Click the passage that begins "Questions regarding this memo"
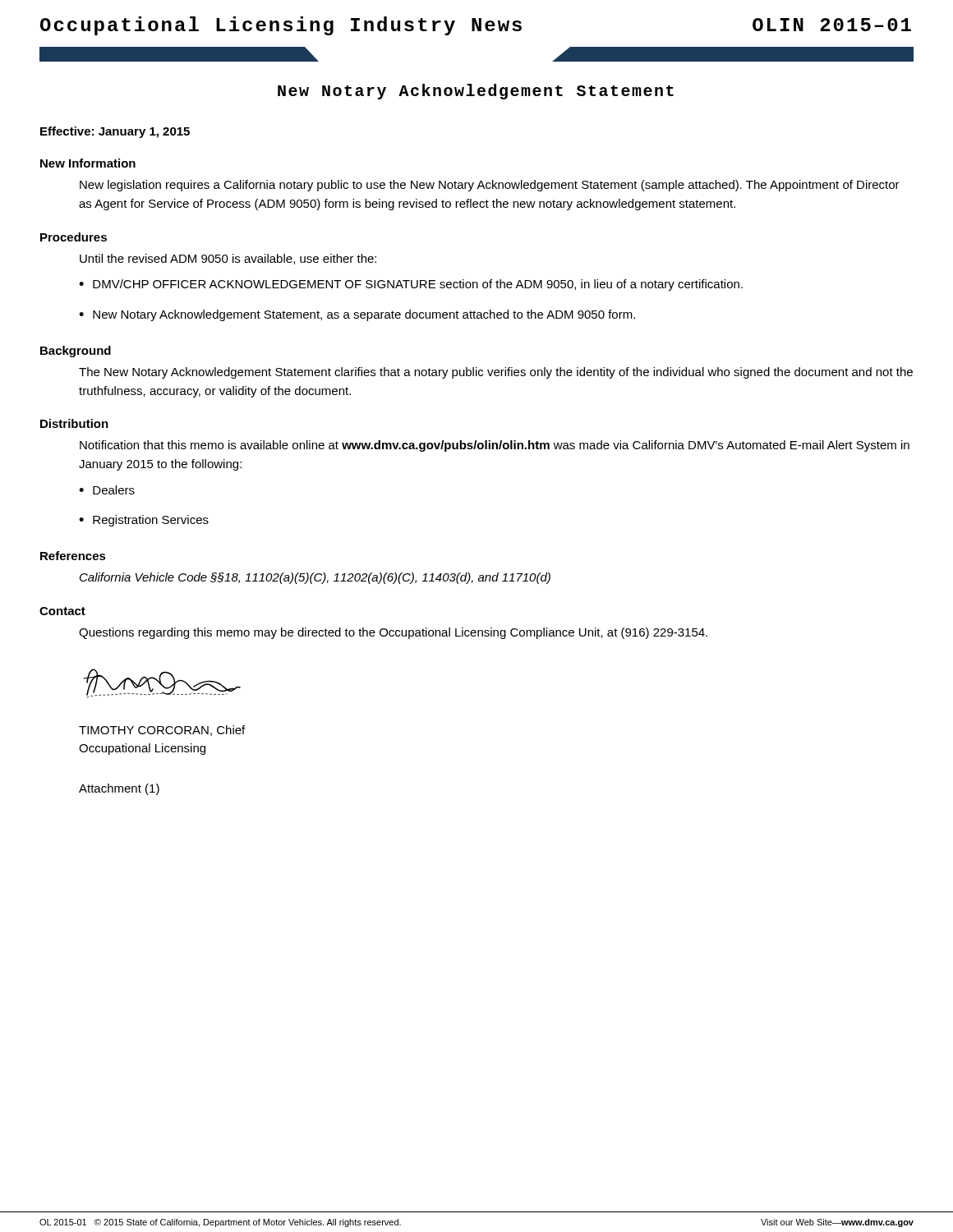Screen dimensions: 1232x953 tap(496, 632)
